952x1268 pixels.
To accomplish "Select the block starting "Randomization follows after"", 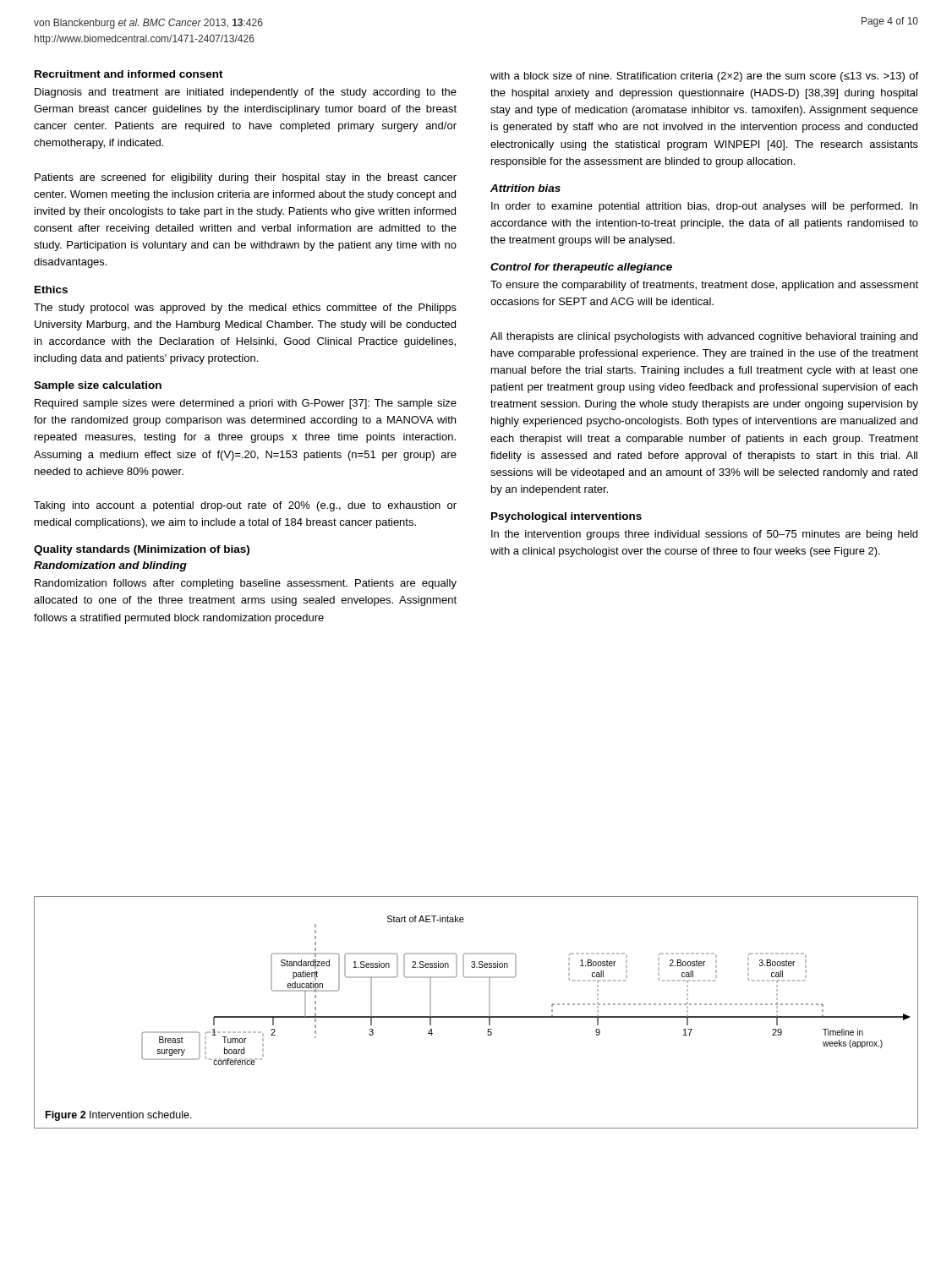I will (245, 600).
